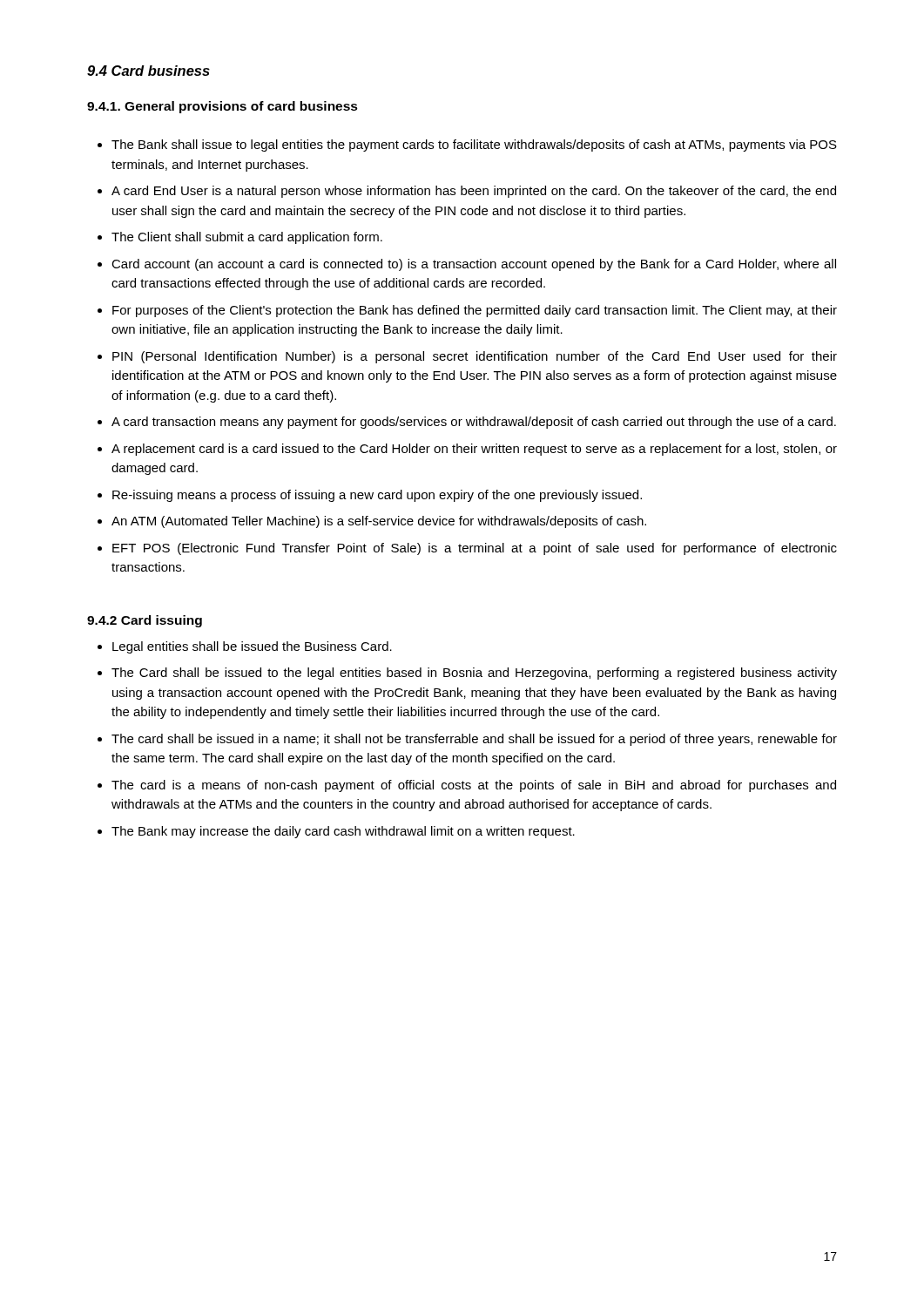
Task: Click where it says "9.4 Card business"
Action: click(149, 71)
